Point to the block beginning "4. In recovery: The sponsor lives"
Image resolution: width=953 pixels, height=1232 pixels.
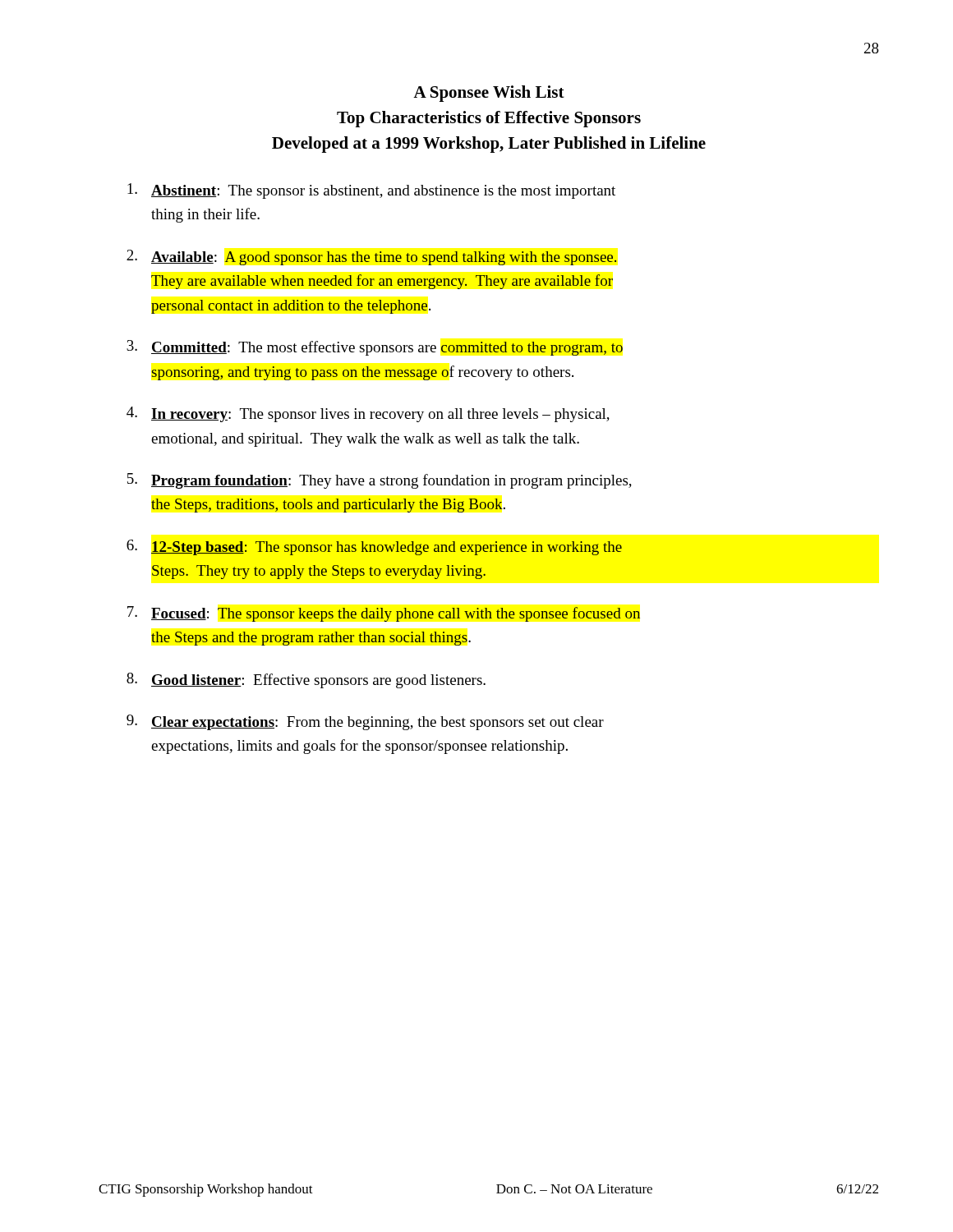(x=489, y=426)
